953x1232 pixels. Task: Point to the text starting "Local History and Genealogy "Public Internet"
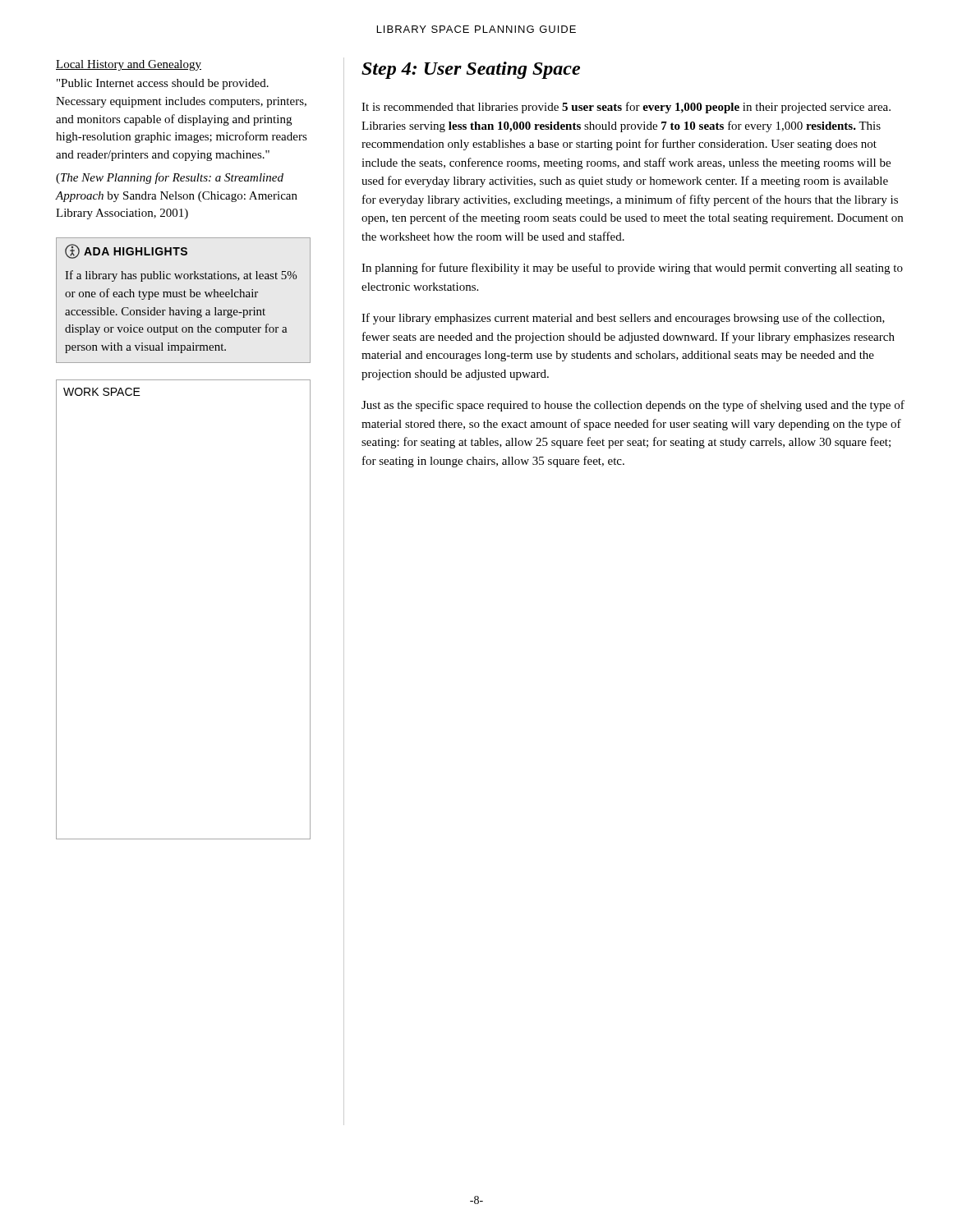click(183, 140)
